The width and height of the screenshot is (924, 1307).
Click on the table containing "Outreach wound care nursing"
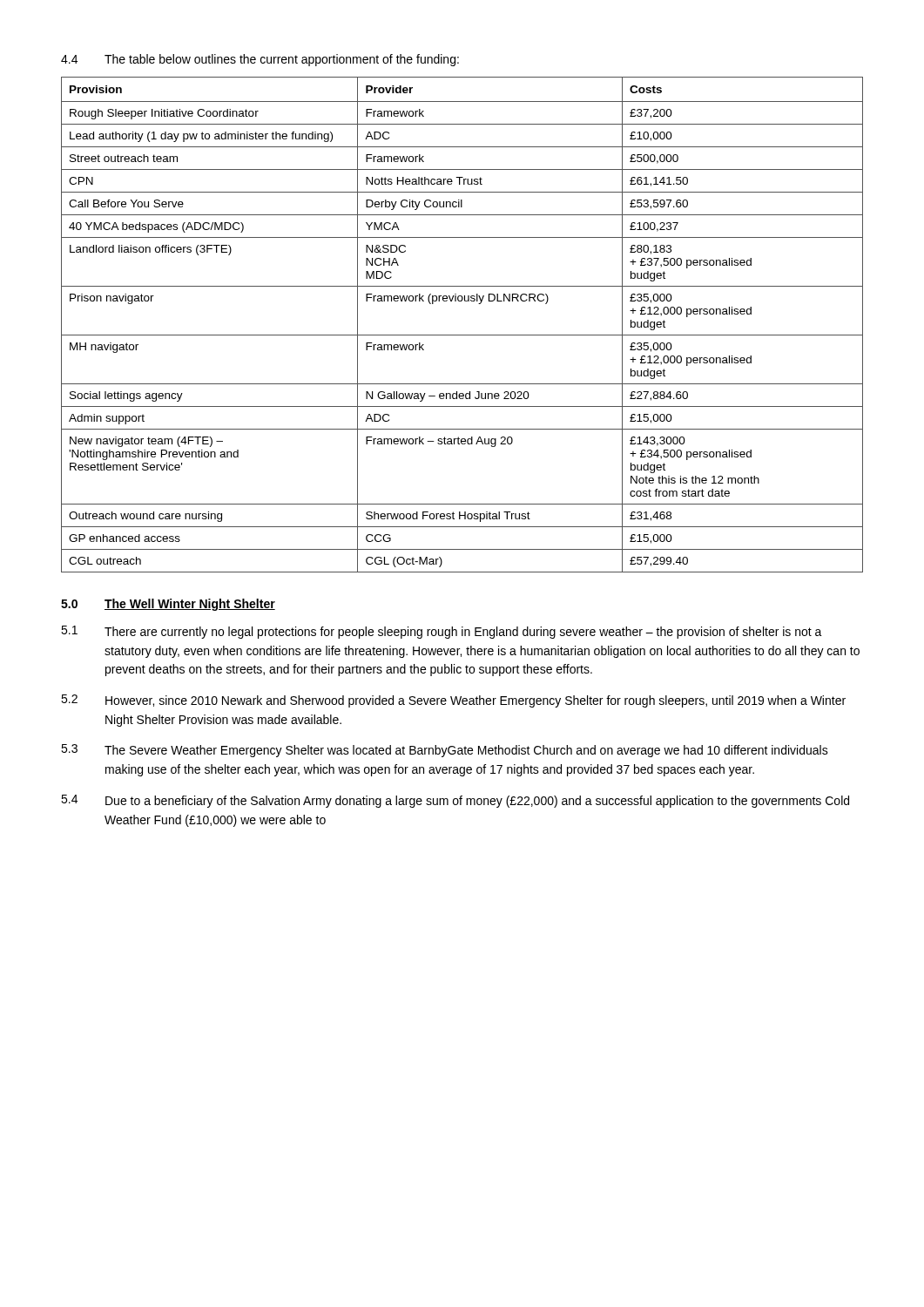462,325
